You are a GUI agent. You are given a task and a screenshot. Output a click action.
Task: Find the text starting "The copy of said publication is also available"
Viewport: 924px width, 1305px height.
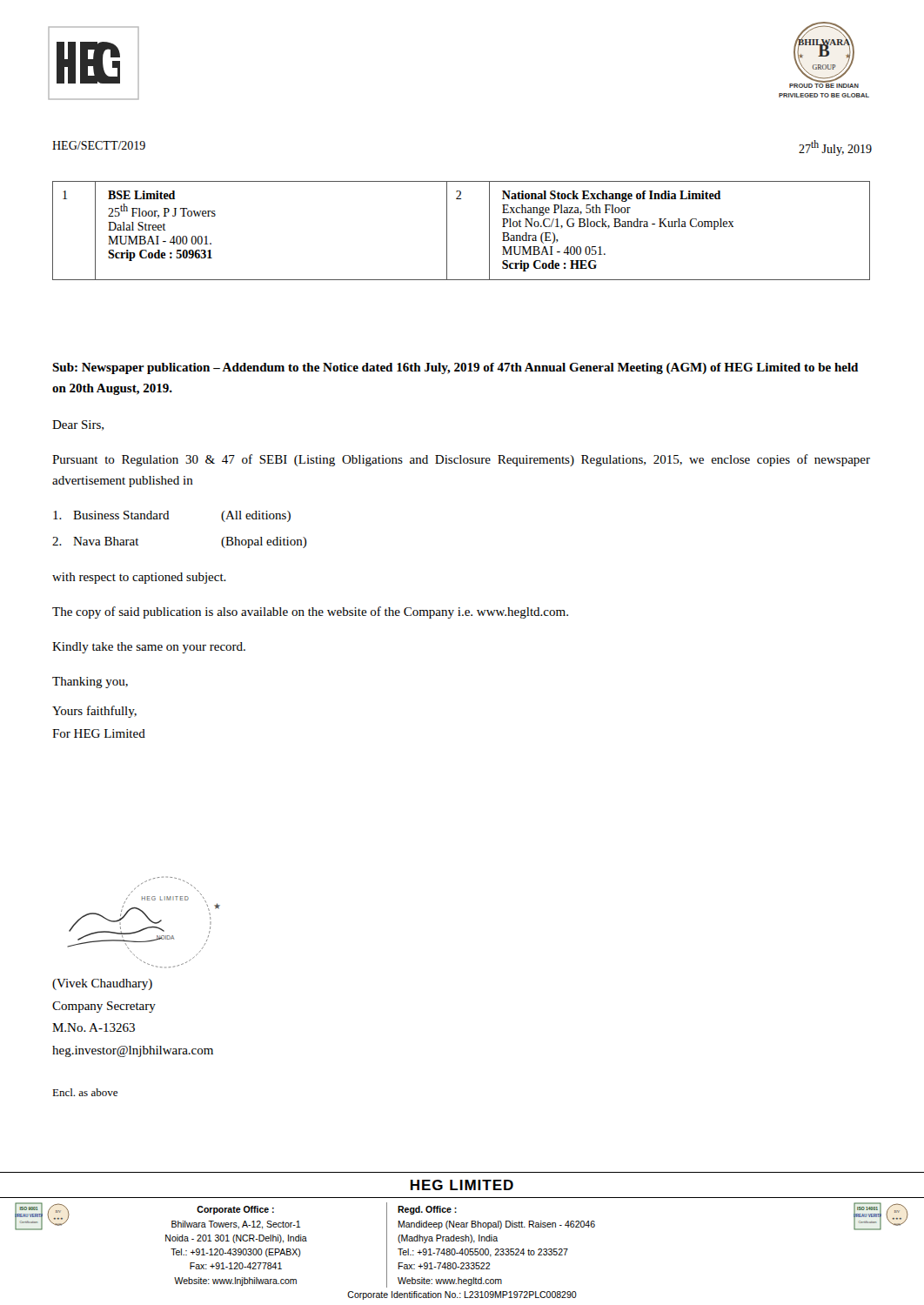coord(311,612)
